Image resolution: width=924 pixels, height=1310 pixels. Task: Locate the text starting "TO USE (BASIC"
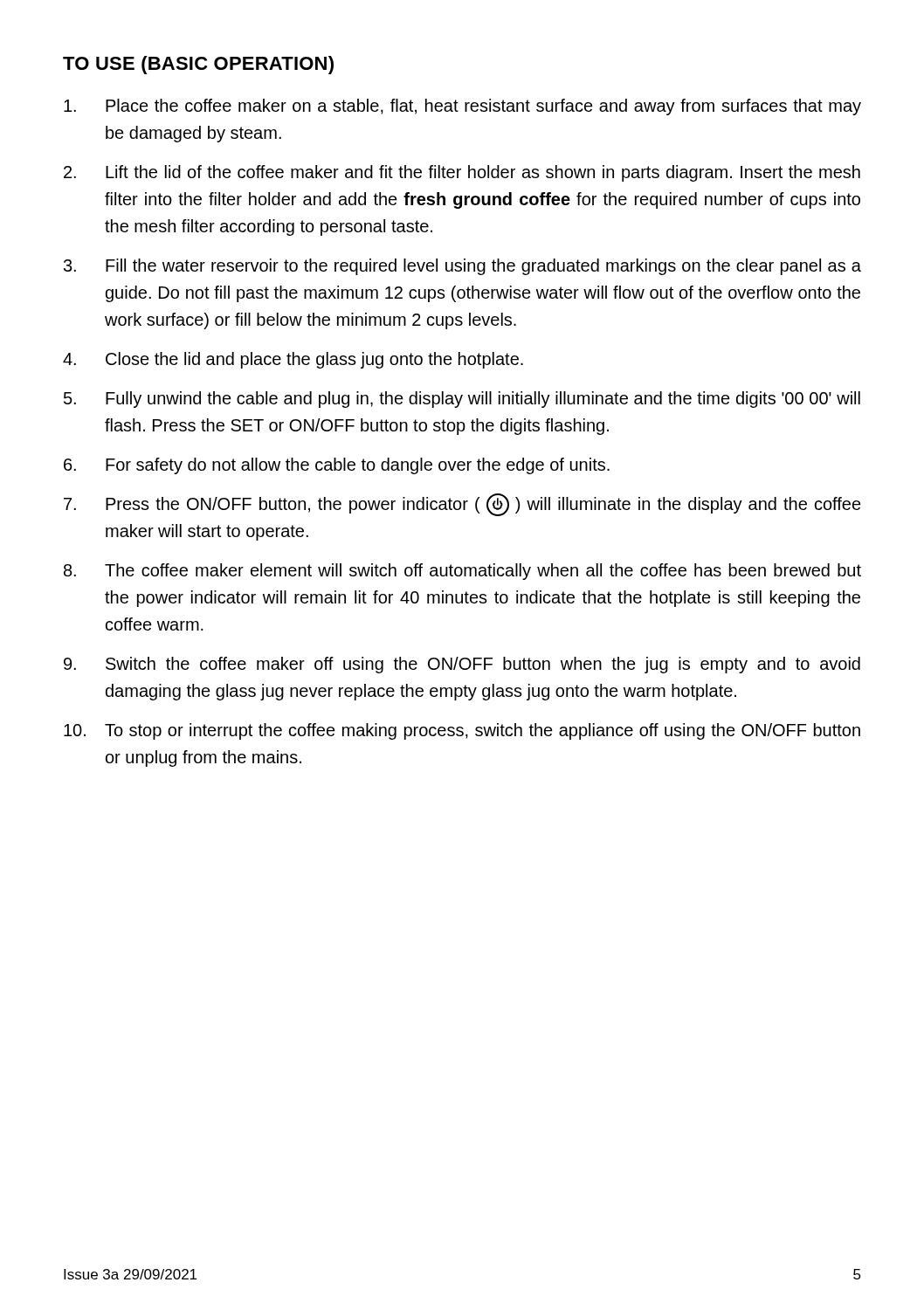199,63
